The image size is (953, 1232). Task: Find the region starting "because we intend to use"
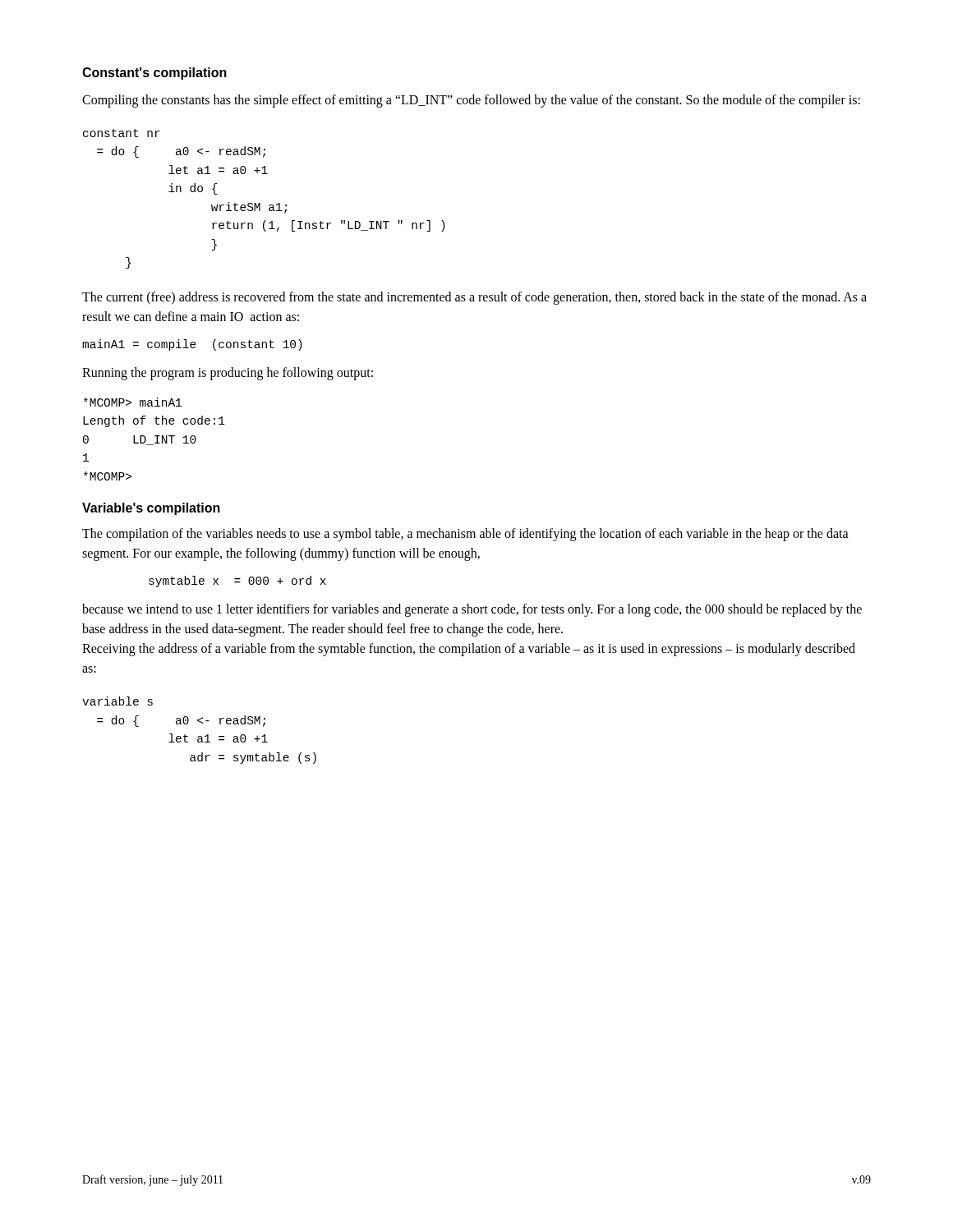(x=472, y=639)
